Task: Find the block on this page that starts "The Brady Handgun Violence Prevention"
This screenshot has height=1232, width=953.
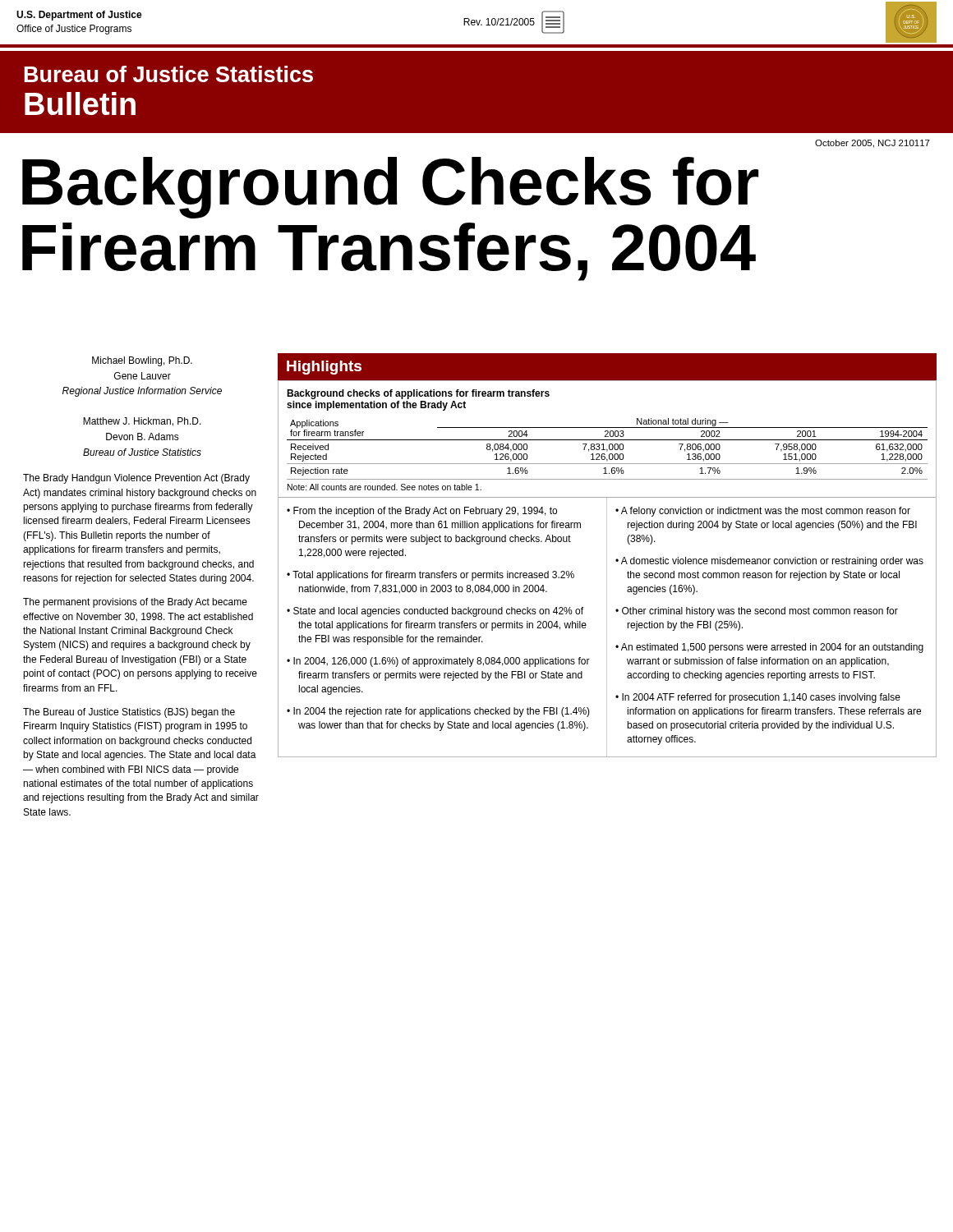Action: pyautogui.click(x=140, y=528)
